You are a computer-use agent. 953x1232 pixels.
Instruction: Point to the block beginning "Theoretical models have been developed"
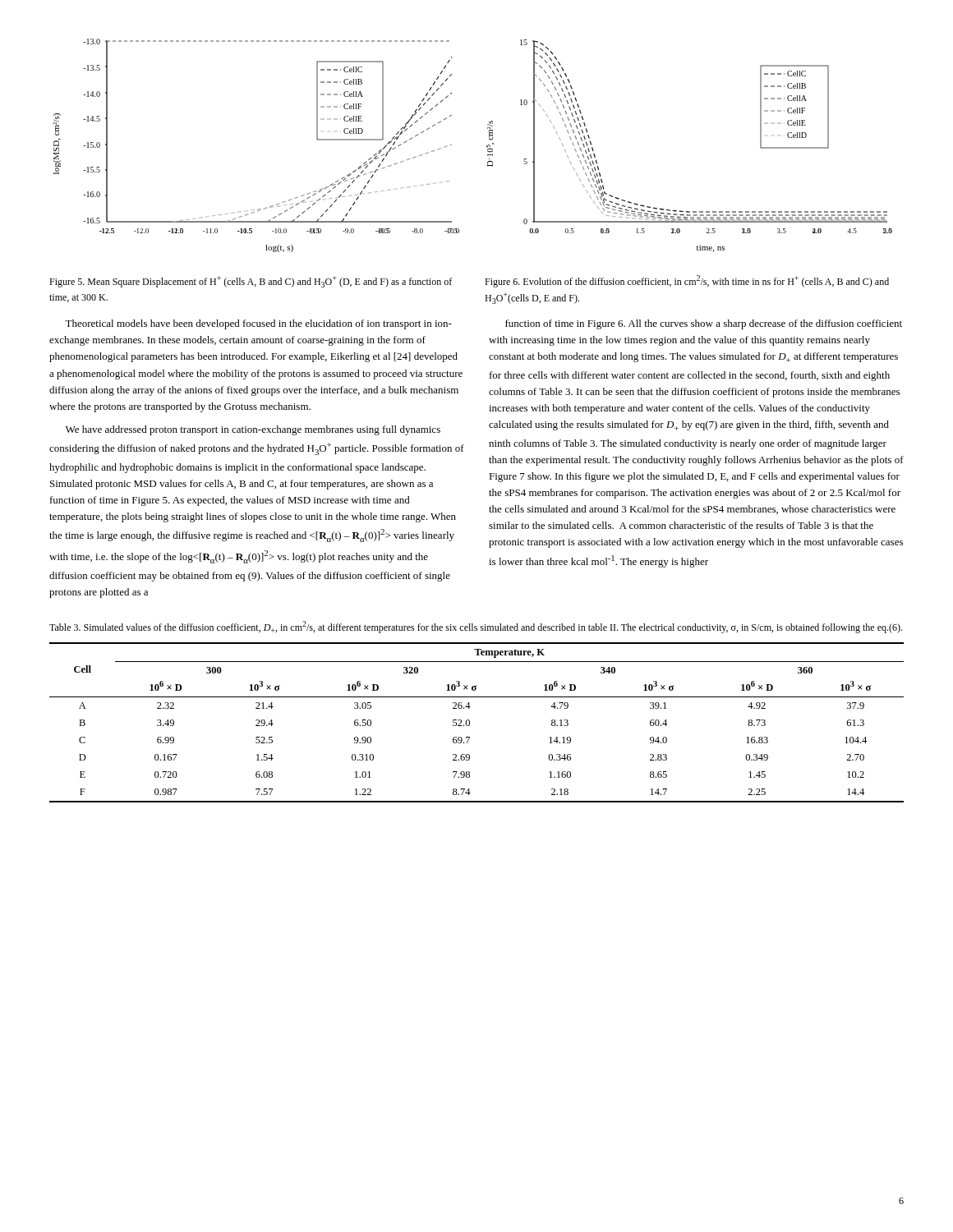click(257, 458)
